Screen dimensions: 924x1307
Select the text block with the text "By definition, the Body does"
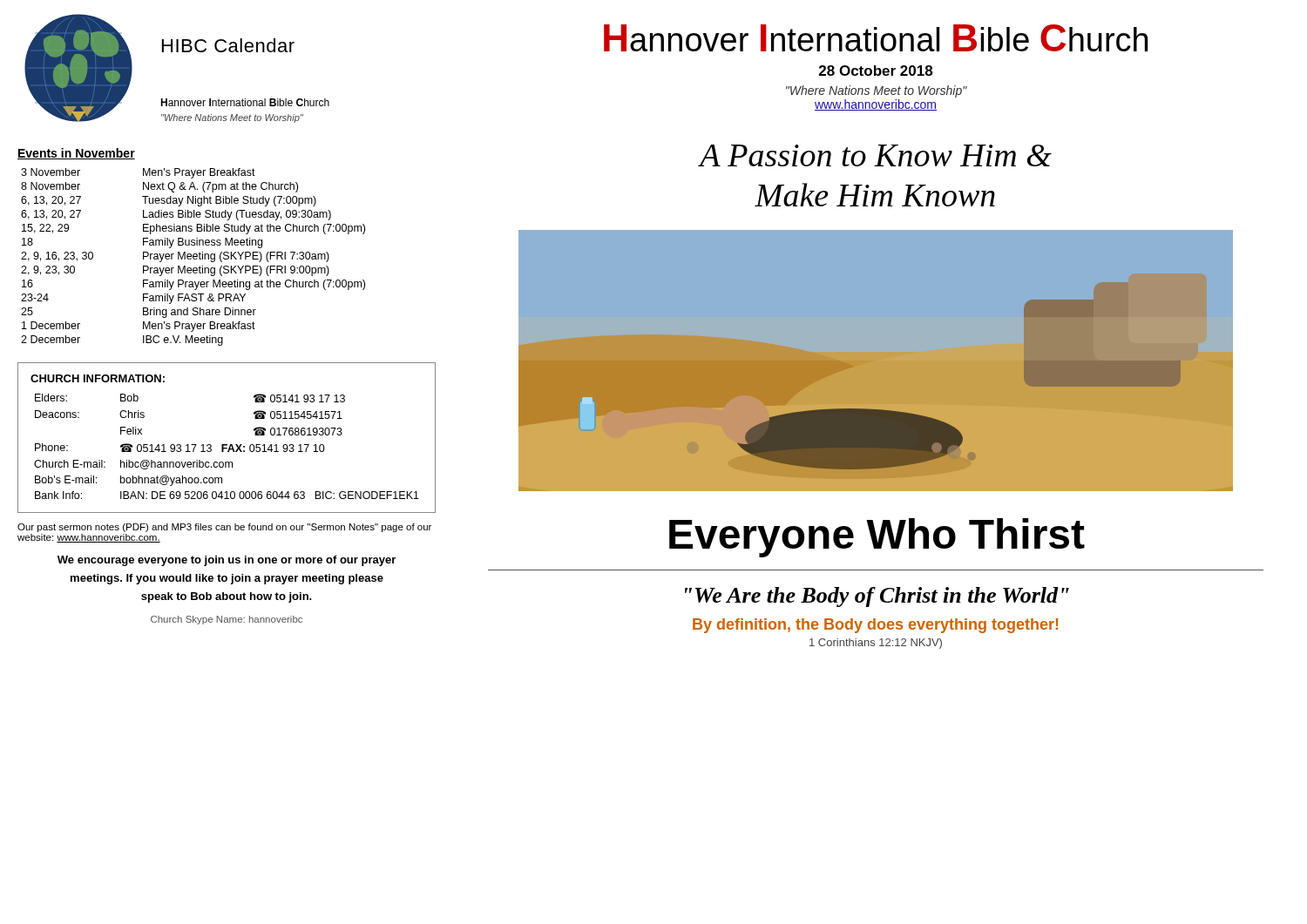tap(876, 625)
